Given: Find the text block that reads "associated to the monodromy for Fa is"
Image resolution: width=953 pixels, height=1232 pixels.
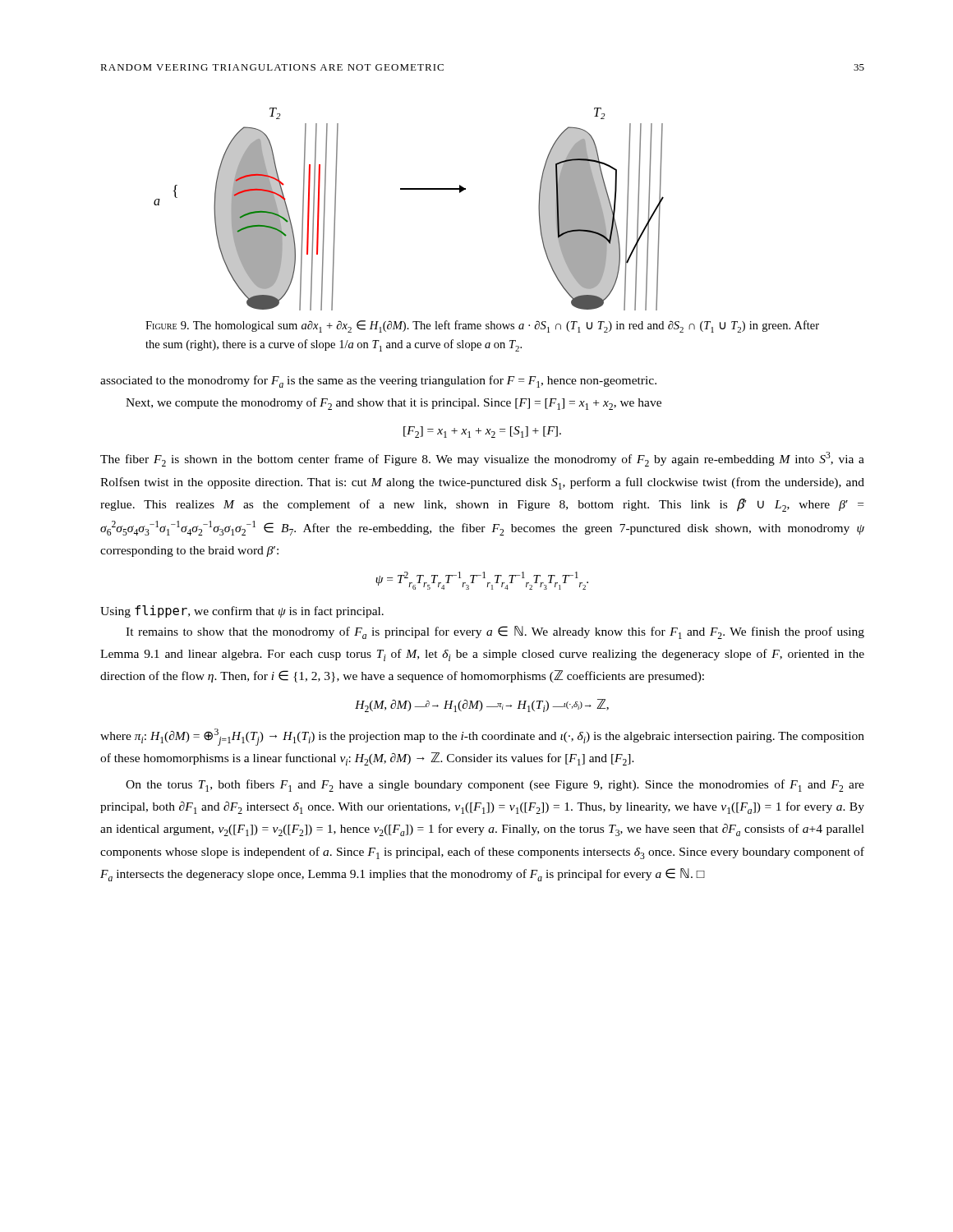Looking at the screenshot, I should tap(379, 381).
